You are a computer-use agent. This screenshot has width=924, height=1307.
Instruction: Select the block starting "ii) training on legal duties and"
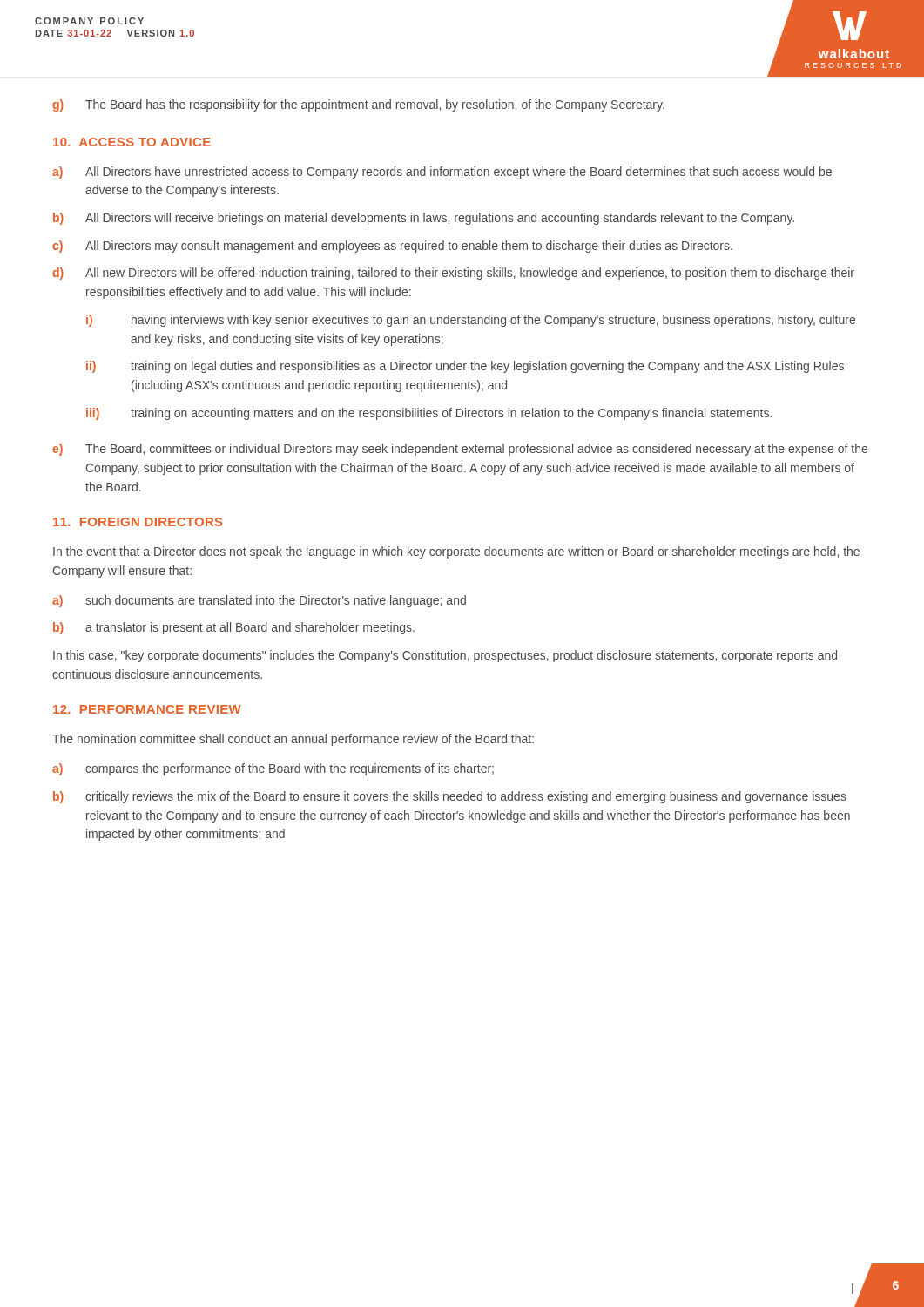[x=479, y=376]
